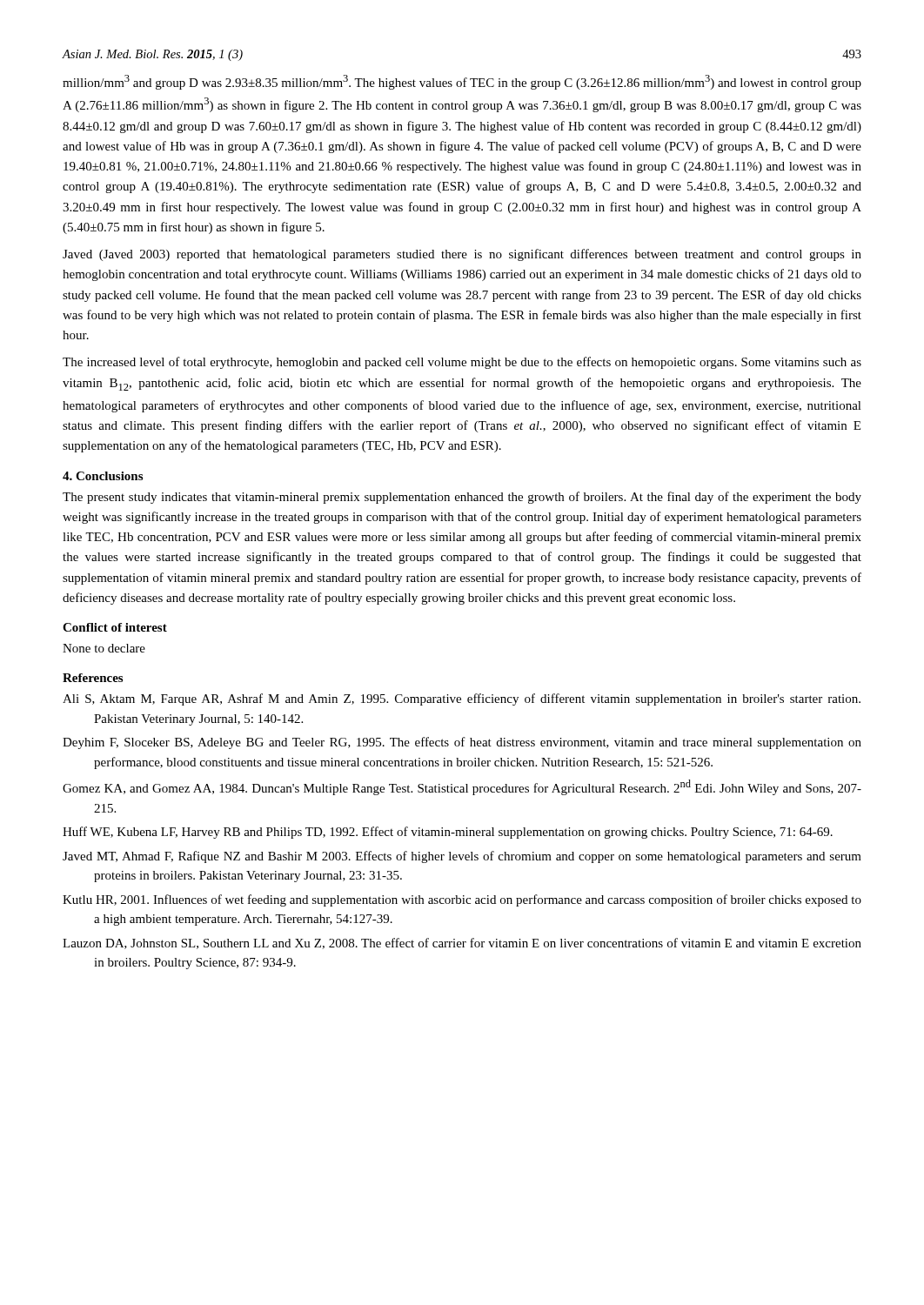Screen dimensions: 1305x924
Task: Locate the text block starting "Conflict of interest"
Action: (115, 627)
